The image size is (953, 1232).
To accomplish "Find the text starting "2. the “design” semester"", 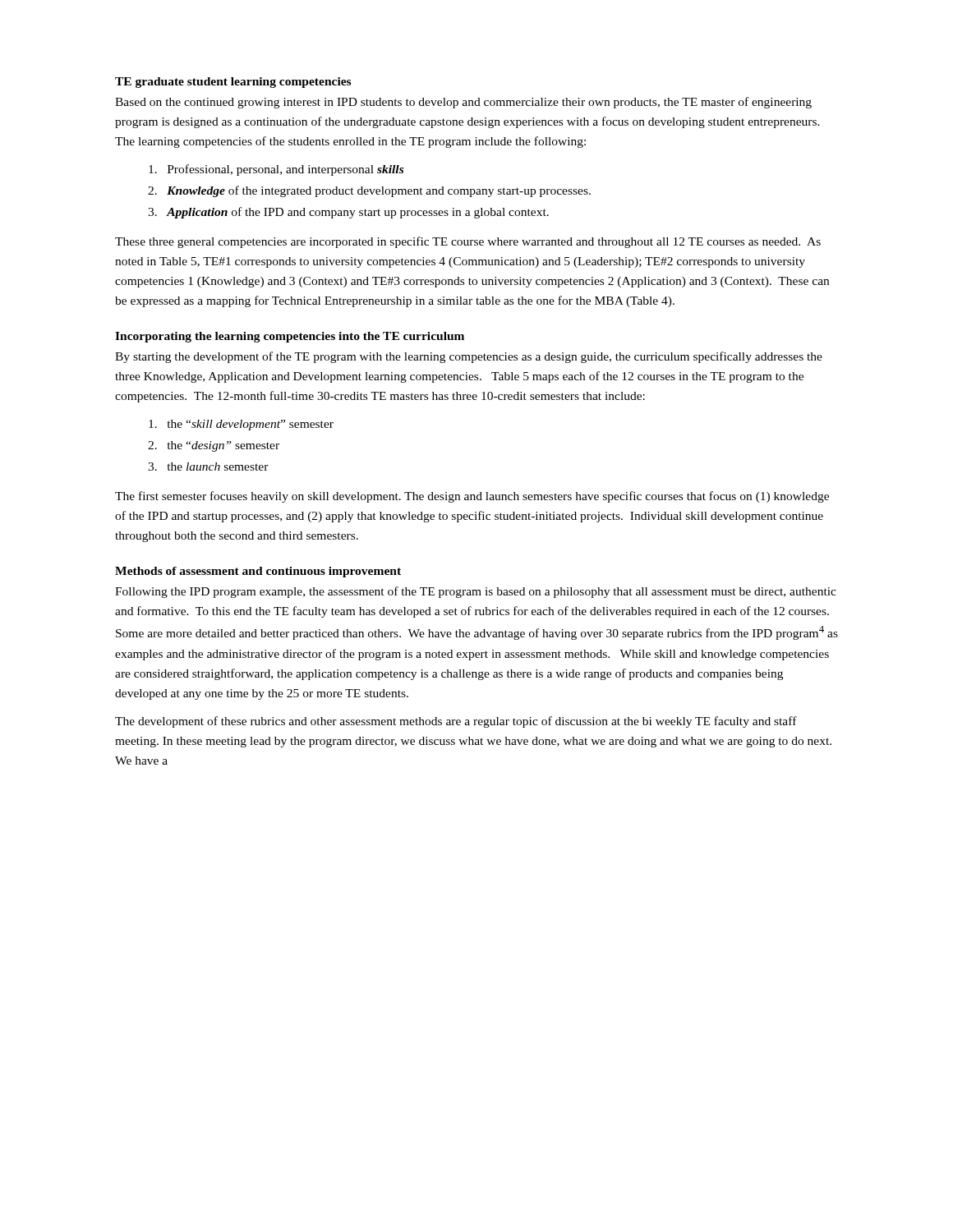I will 214,445.
